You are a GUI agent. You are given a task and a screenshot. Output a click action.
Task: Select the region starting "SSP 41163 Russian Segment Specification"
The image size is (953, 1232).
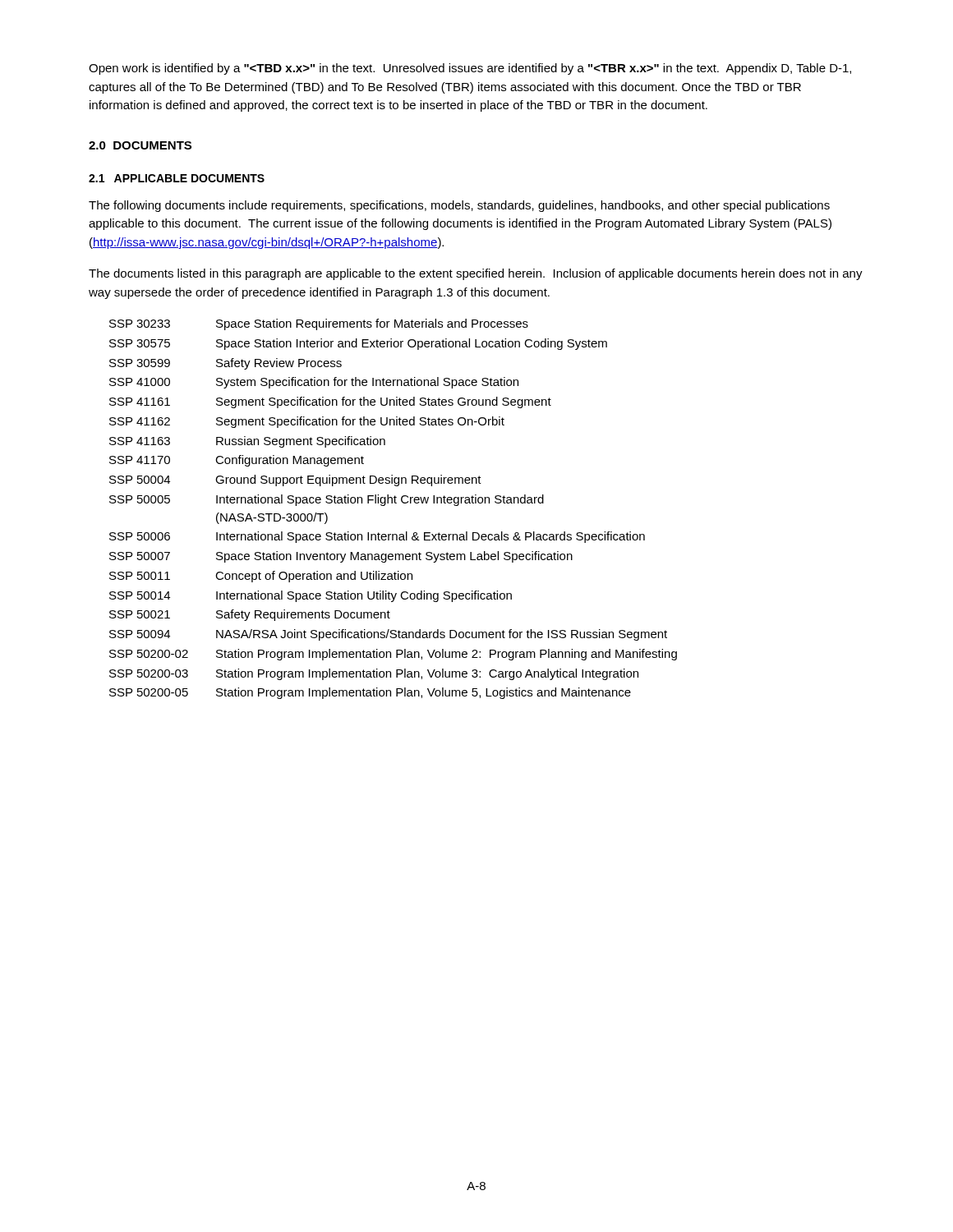247,442
